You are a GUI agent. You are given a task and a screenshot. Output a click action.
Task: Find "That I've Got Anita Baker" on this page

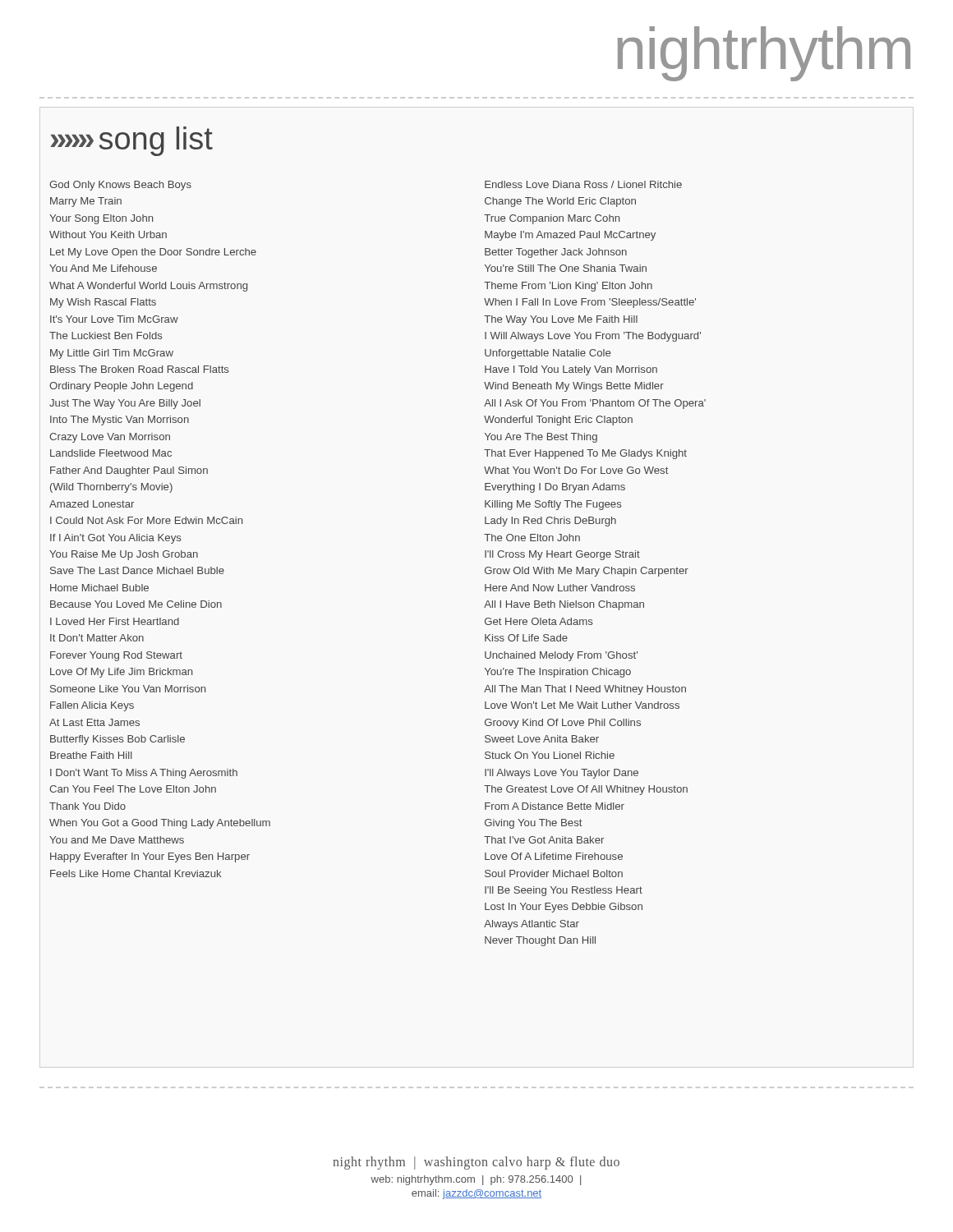[x=544, y=839]
